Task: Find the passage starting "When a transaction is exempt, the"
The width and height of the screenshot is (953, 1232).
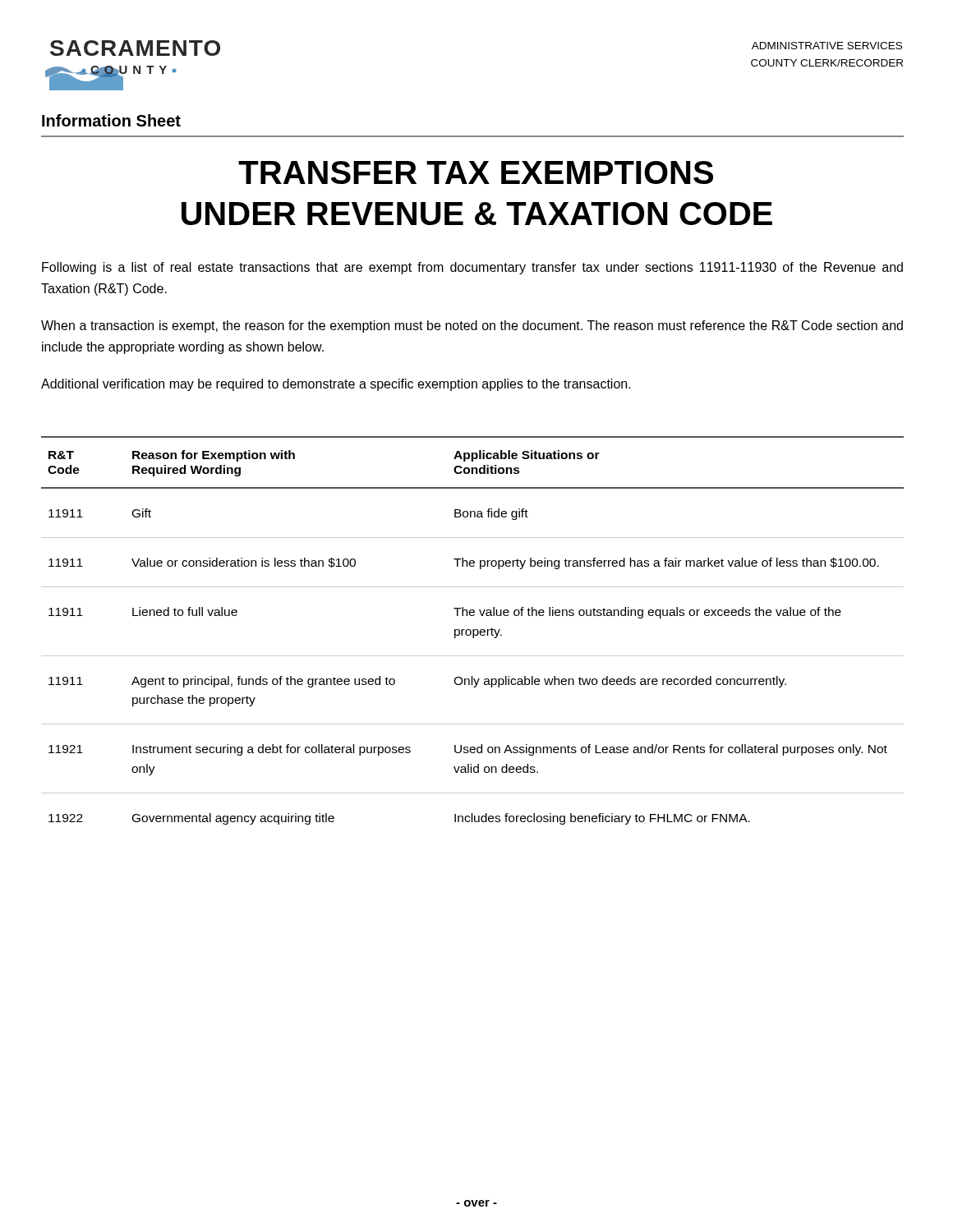Action: [x=472, y=337]
